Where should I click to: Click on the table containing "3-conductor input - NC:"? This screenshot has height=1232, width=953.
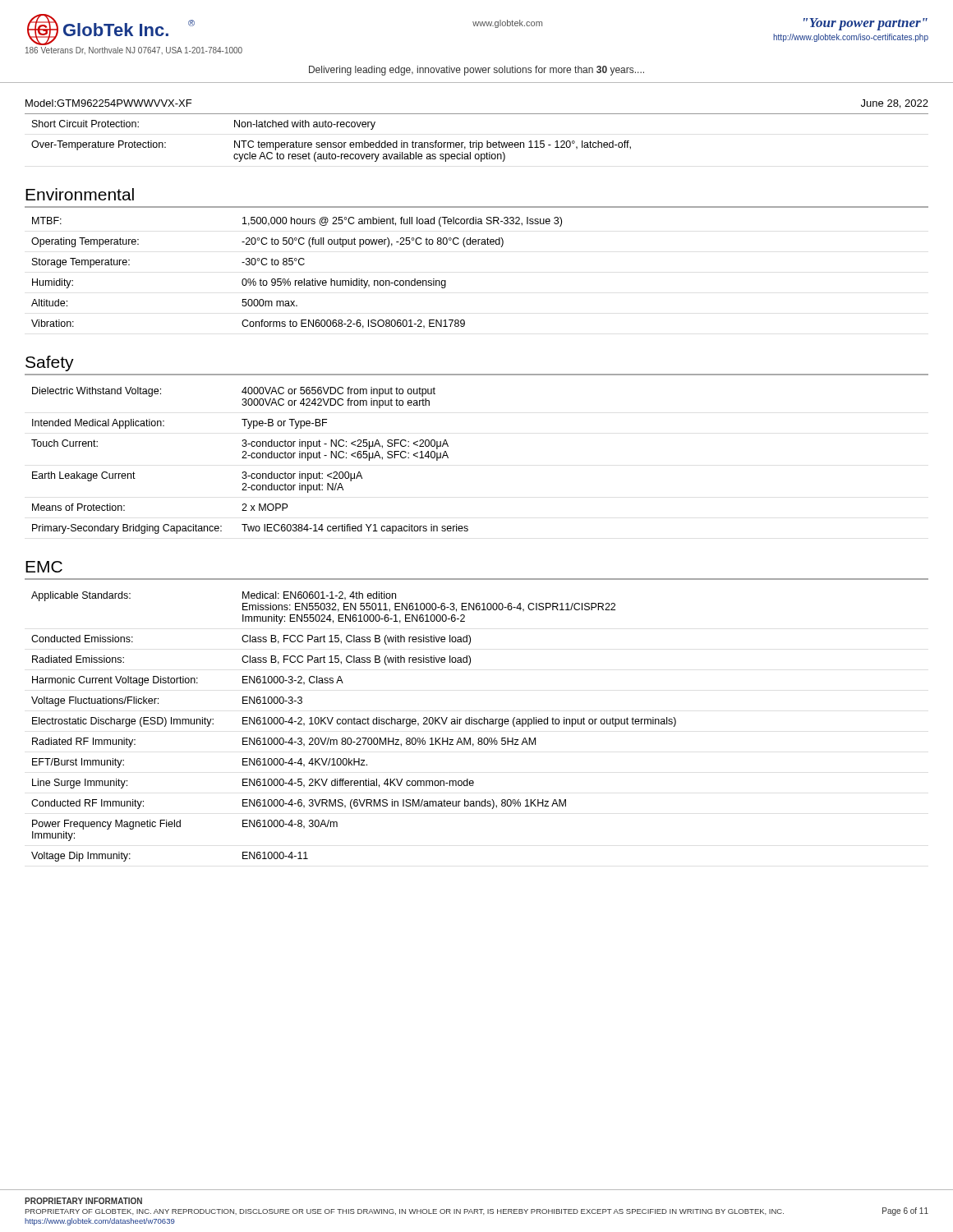(476, 459)
